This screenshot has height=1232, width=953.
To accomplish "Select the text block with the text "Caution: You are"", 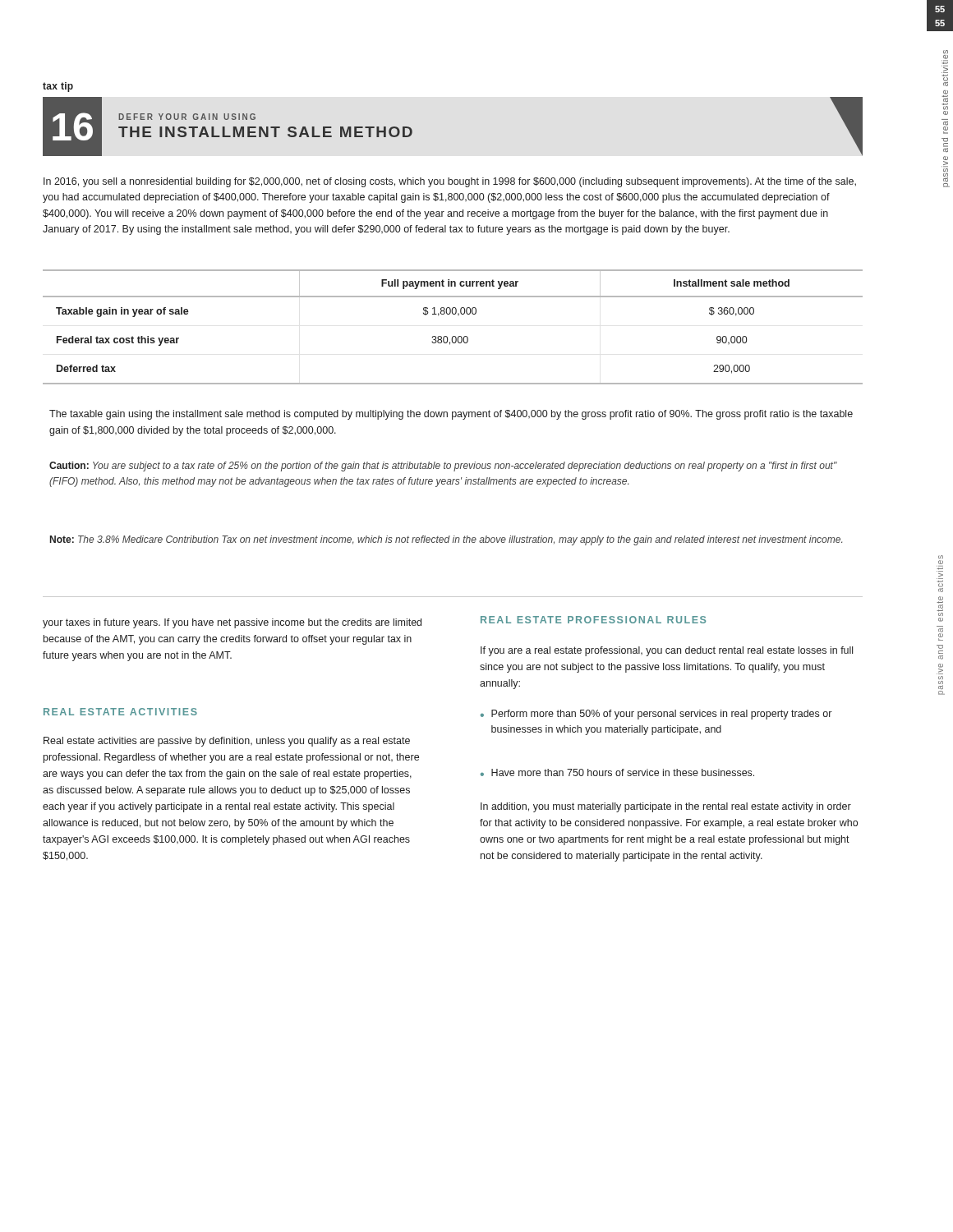I will 443,473.
